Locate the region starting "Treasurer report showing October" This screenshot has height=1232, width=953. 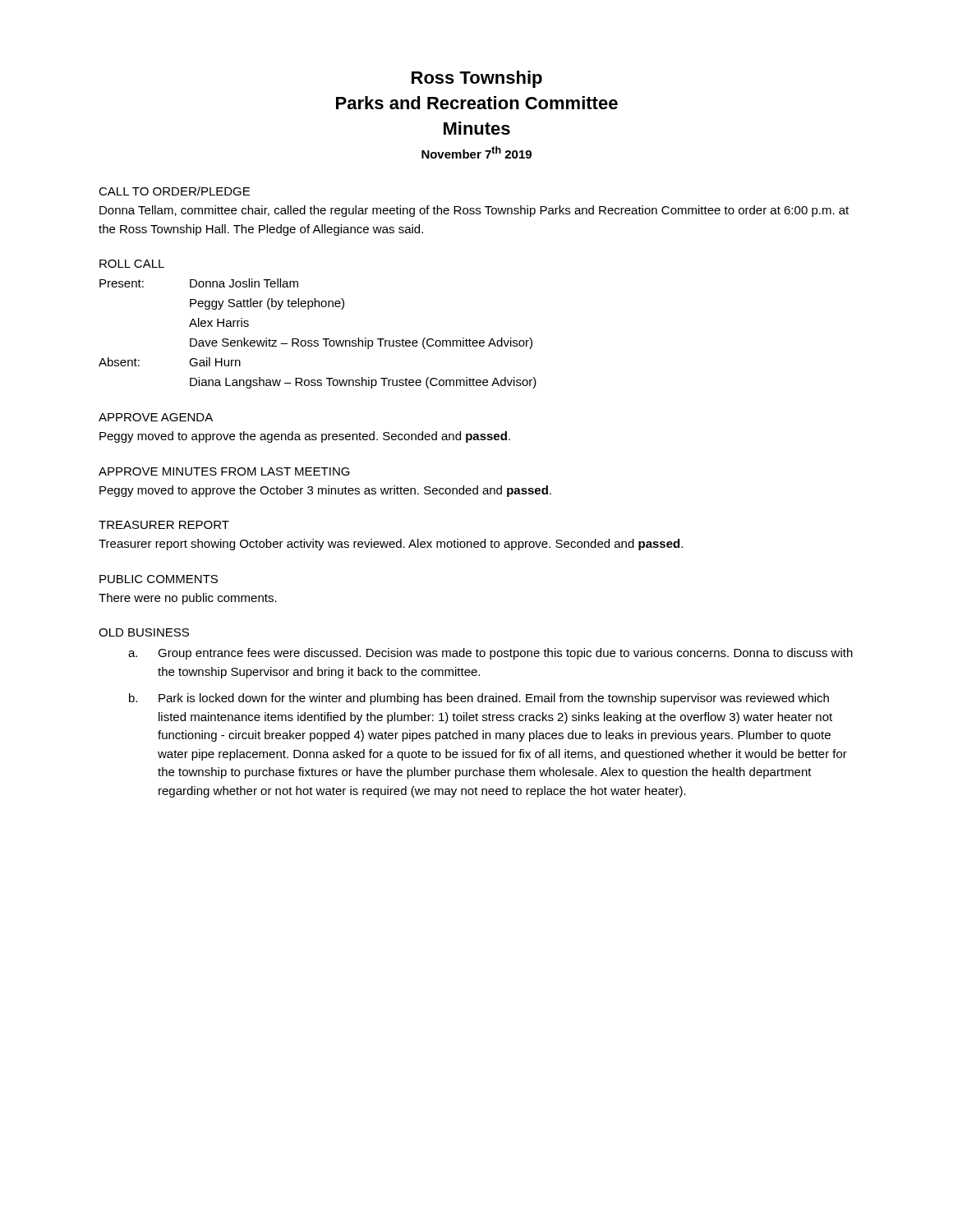(x=391, y=544)
